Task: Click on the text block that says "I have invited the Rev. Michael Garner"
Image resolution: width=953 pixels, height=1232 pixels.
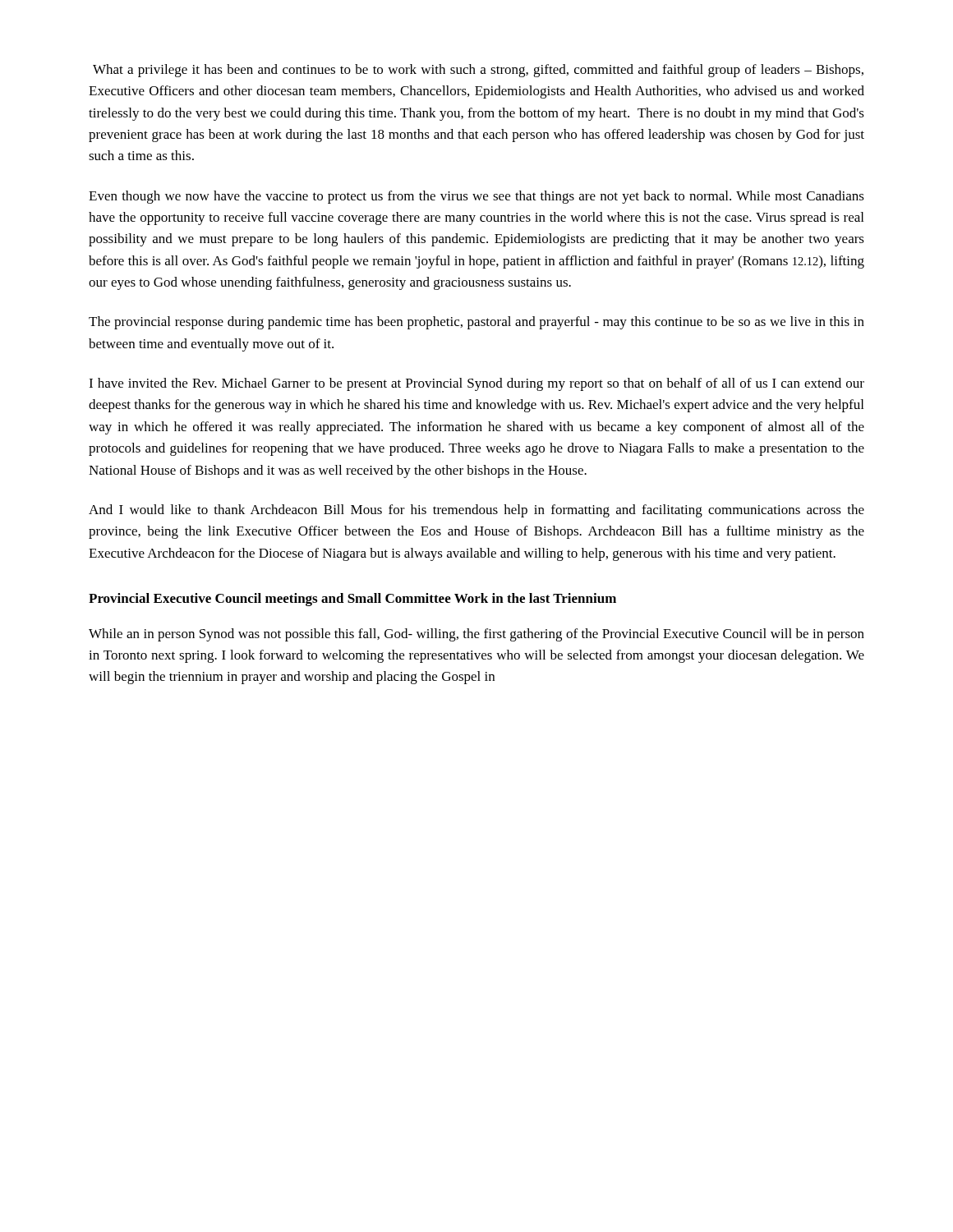Action: point(476,427)
